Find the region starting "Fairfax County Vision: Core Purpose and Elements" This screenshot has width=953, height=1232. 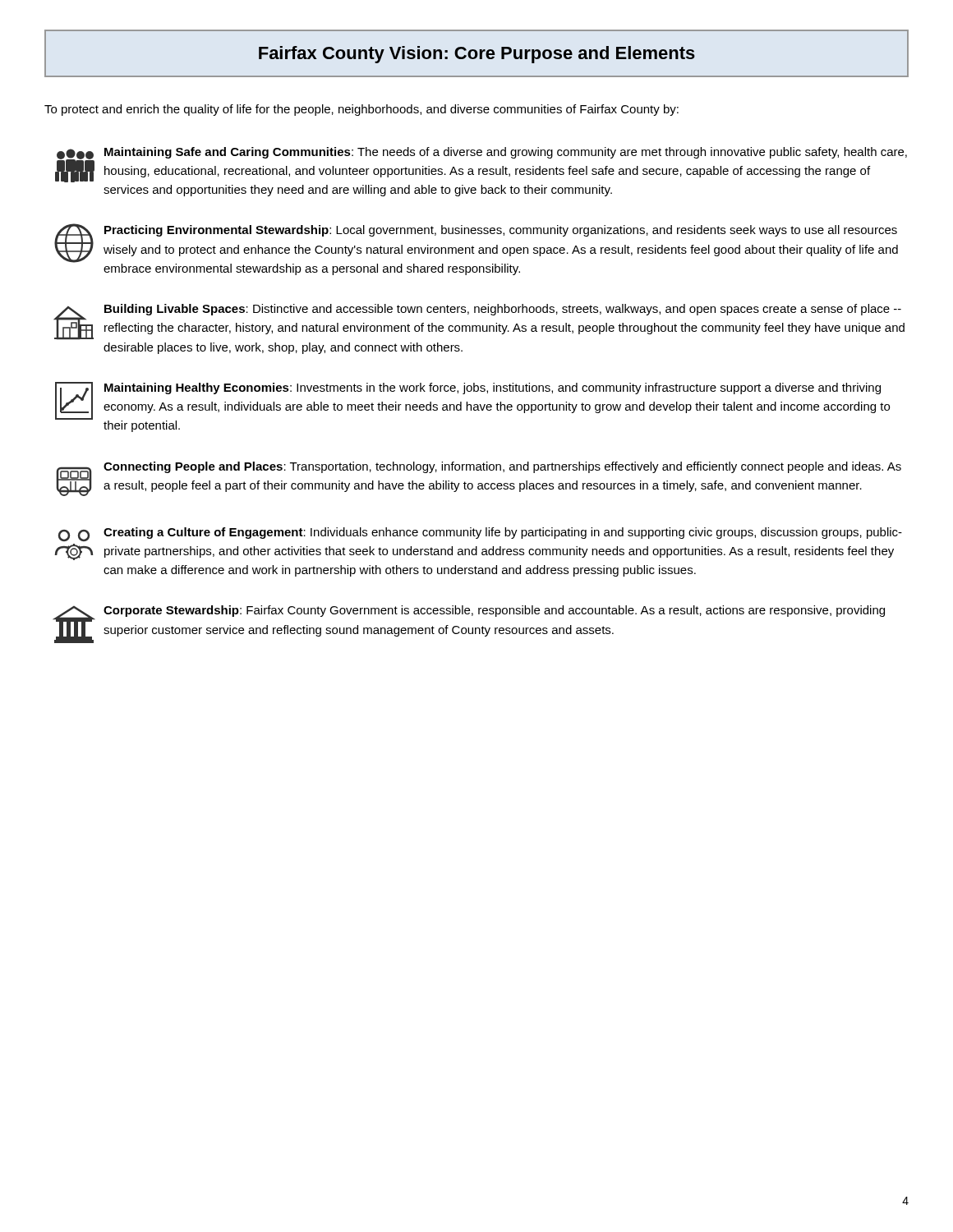476,53
